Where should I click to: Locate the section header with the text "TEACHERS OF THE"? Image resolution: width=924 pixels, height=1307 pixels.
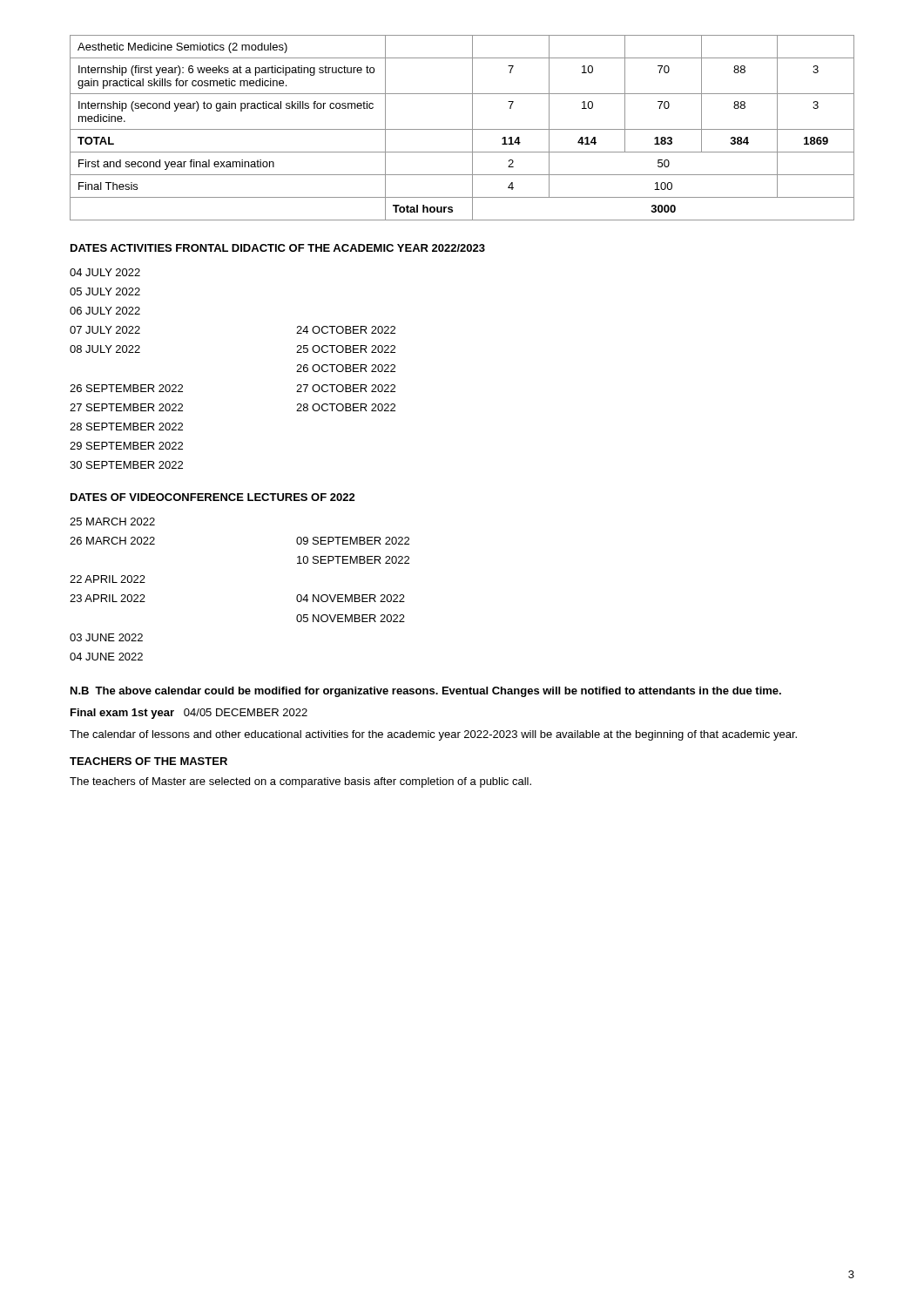(x=149, y=761)
